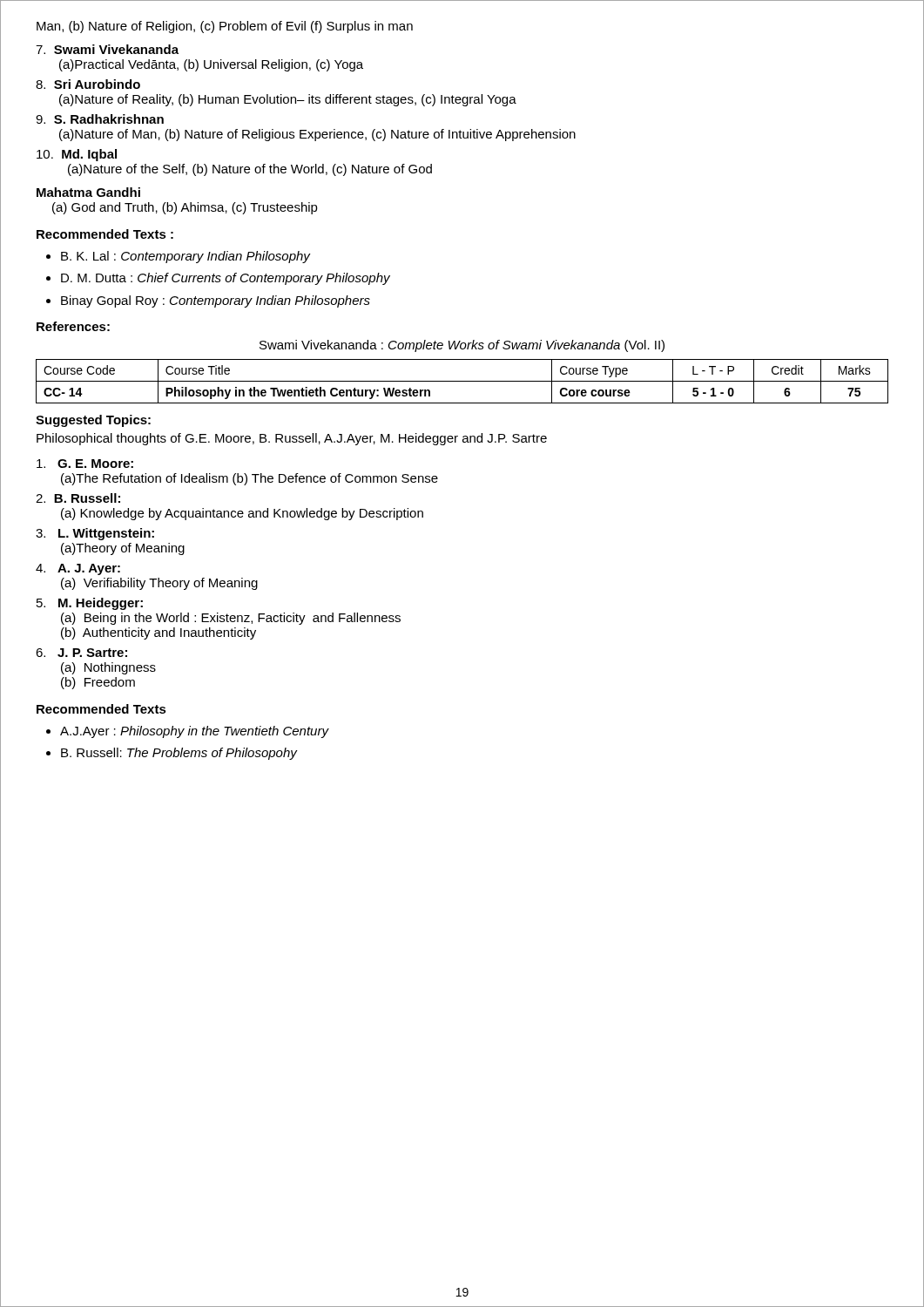Click on the element starting "G. E. Moore: (a)The Refutation"
Viewport: 924px width, 1307px height.
(237, 470)
